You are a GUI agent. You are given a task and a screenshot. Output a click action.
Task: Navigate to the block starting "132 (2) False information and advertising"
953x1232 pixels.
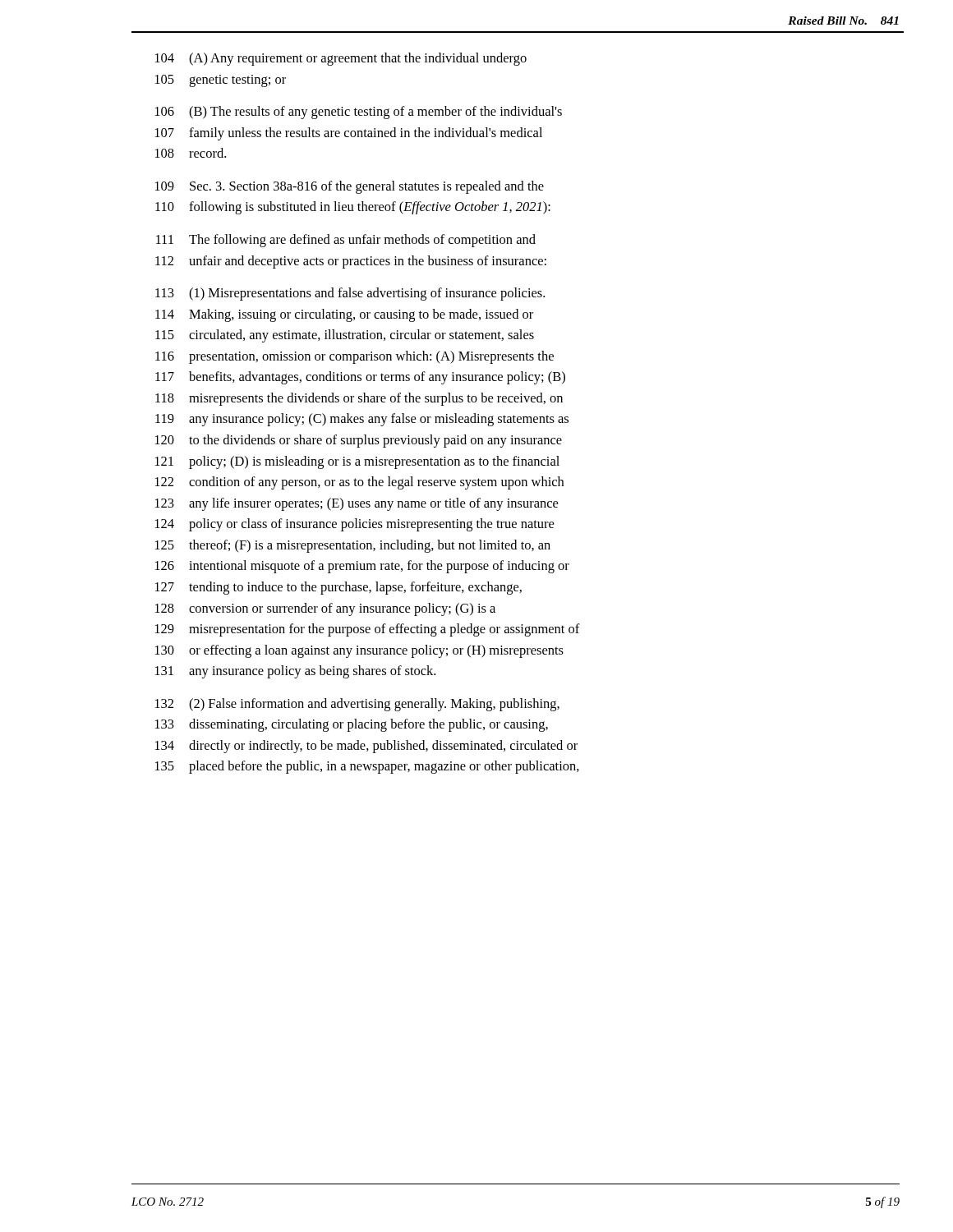(516, 735)
